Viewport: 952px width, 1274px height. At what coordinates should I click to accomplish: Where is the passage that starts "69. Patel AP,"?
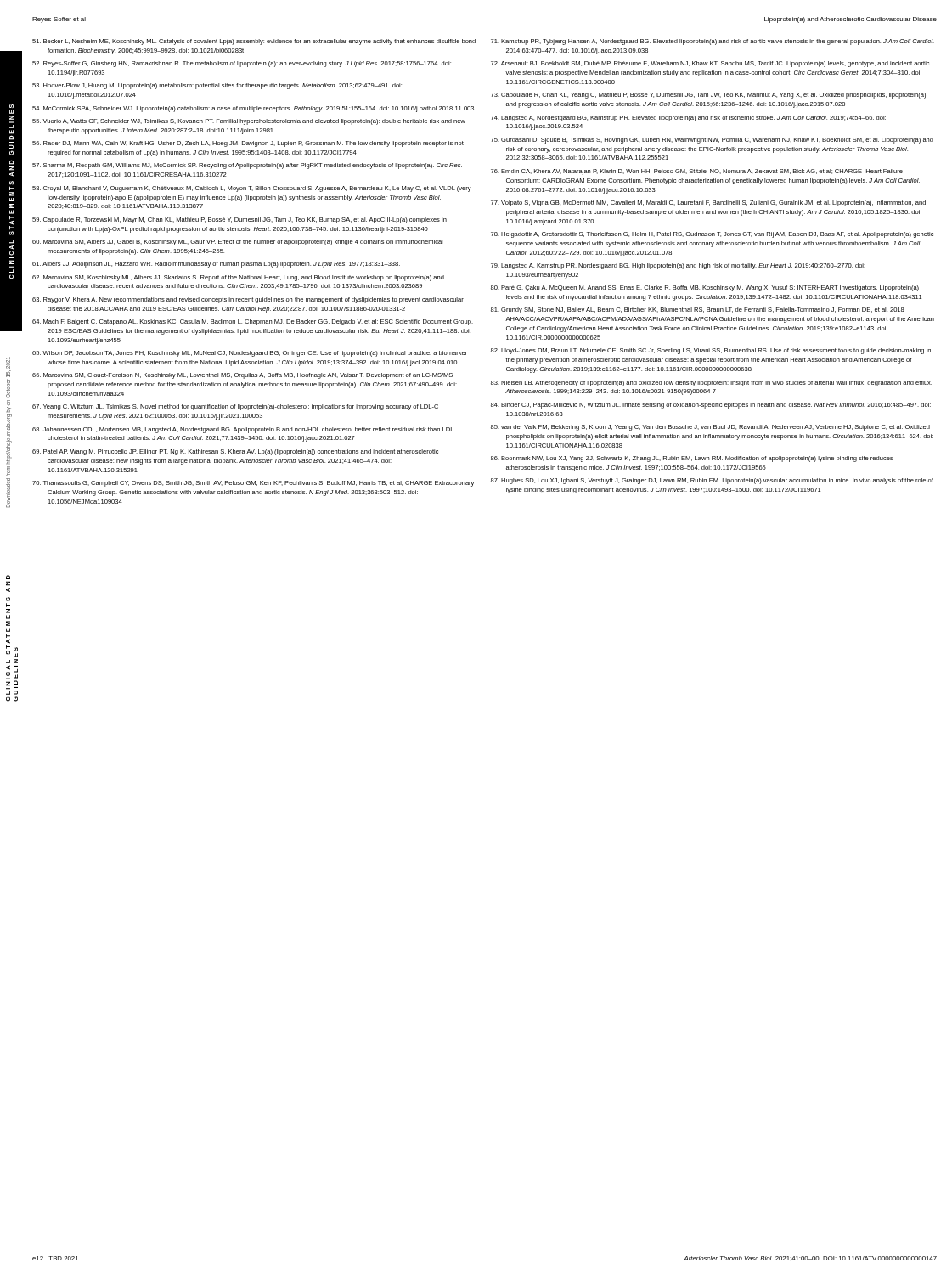tap(235, 460)
